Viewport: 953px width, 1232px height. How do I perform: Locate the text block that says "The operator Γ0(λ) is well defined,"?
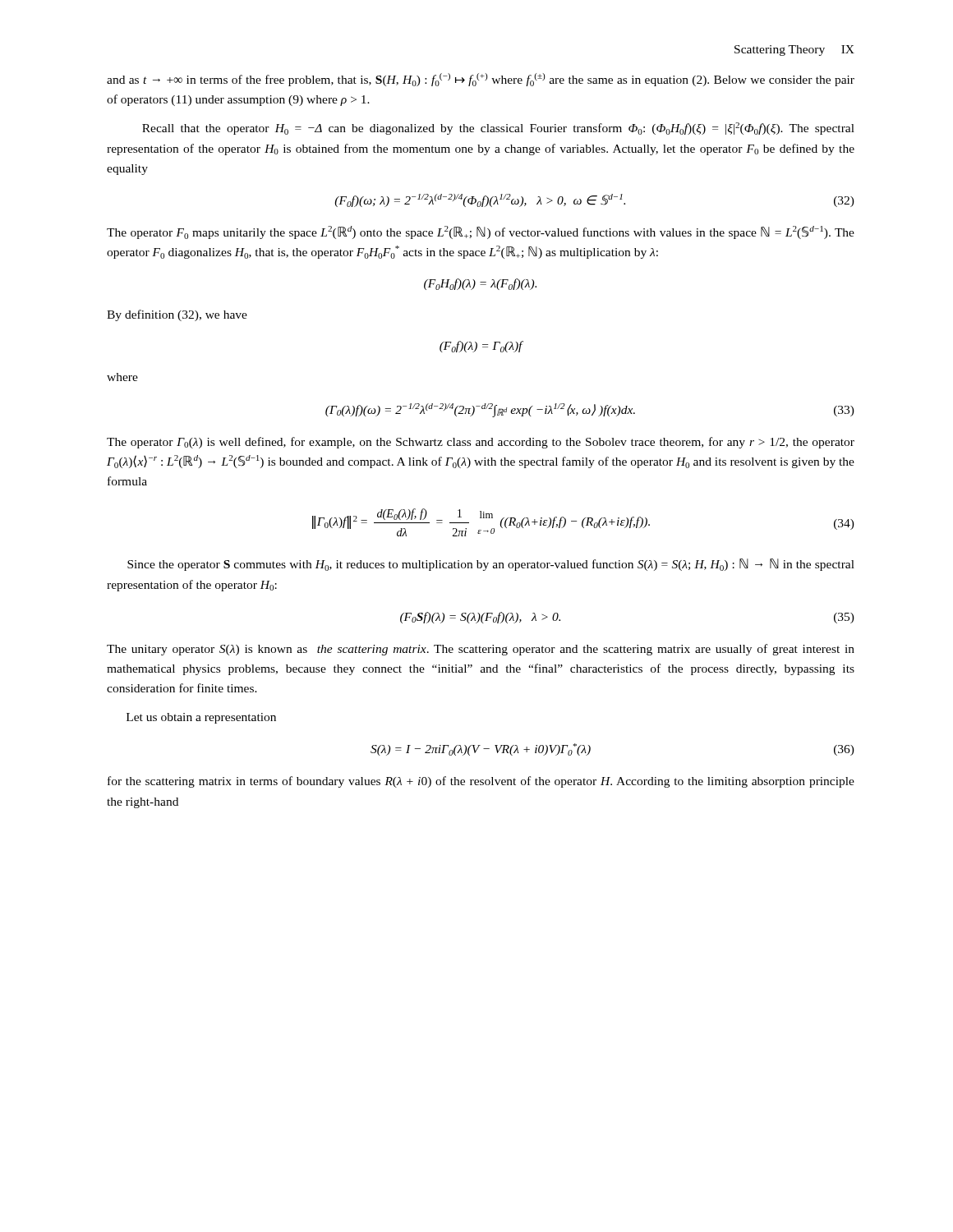coord(481,461)
